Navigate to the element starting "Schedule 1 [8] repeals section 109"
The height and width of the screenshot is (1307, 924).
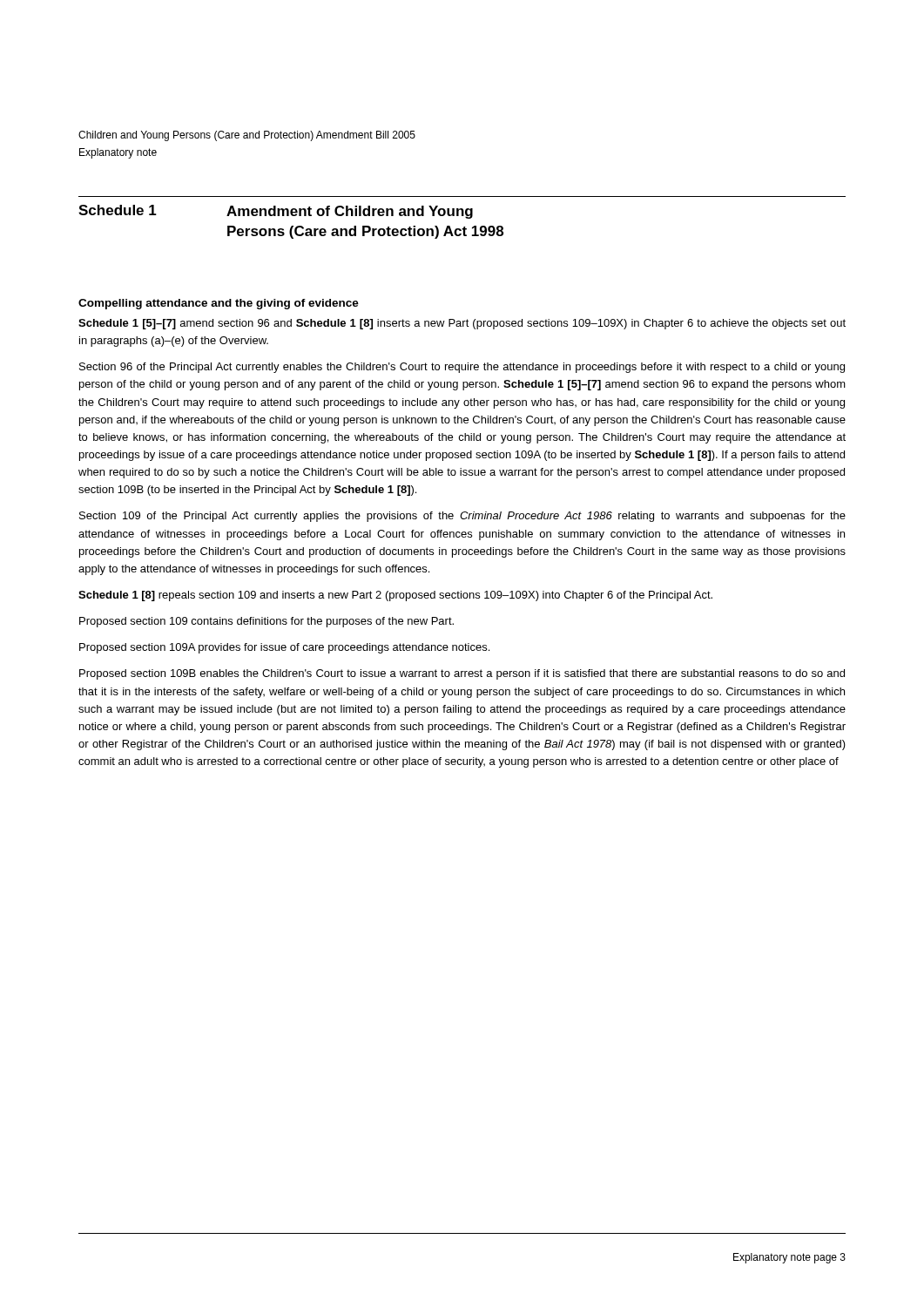pyautogui.click(x=396, y=595)
